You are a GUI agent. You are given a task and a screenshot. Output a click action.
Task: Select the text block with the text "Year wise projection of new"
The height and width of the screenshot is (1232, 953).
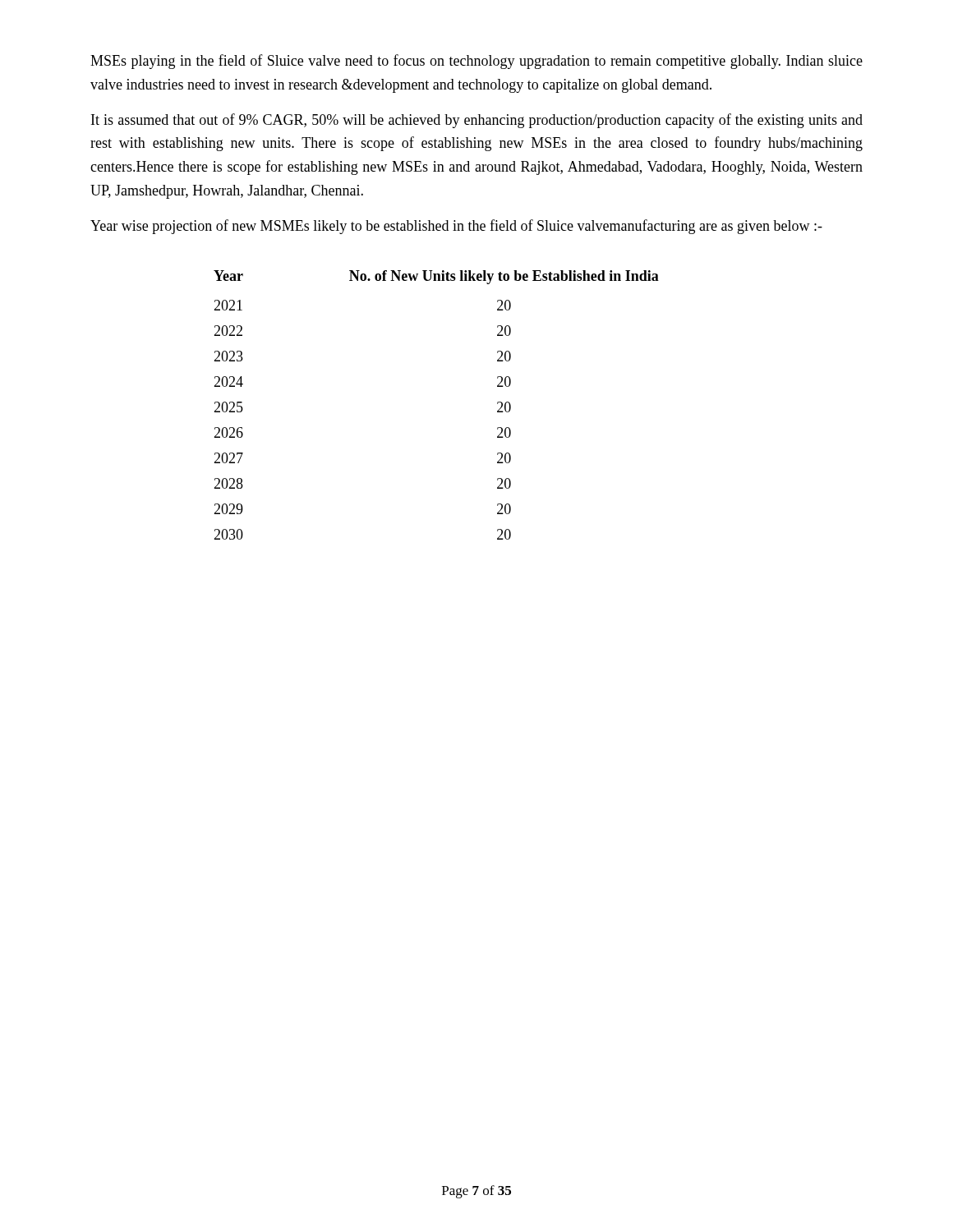point(456,226)
